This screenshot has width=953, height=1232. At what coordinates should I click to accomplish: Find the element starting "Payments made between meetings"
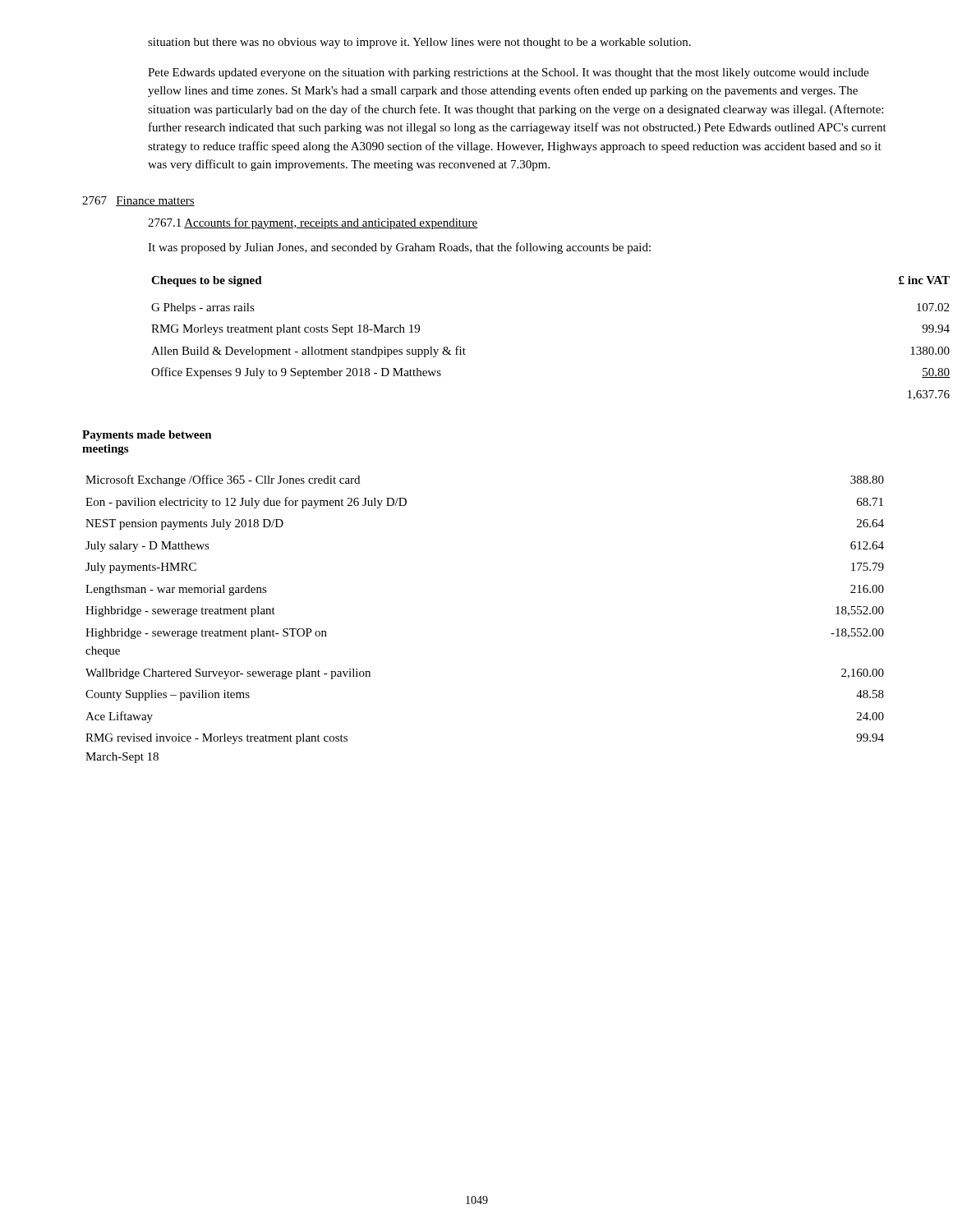click(x=147, y=441)
